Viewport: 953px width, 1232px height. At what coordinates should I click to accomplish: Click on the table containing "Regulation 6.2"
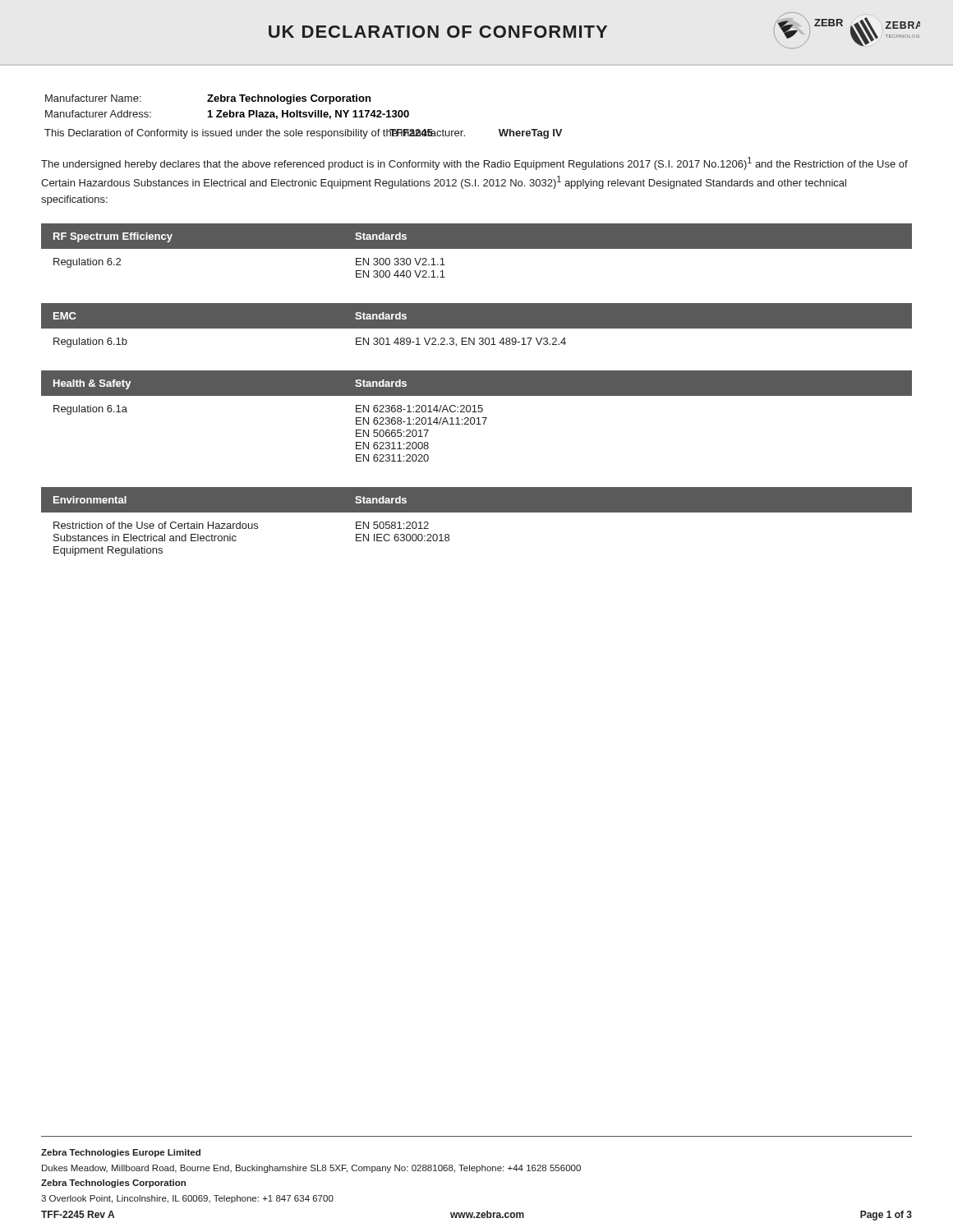pyautogui.click(x=476, y=255)
